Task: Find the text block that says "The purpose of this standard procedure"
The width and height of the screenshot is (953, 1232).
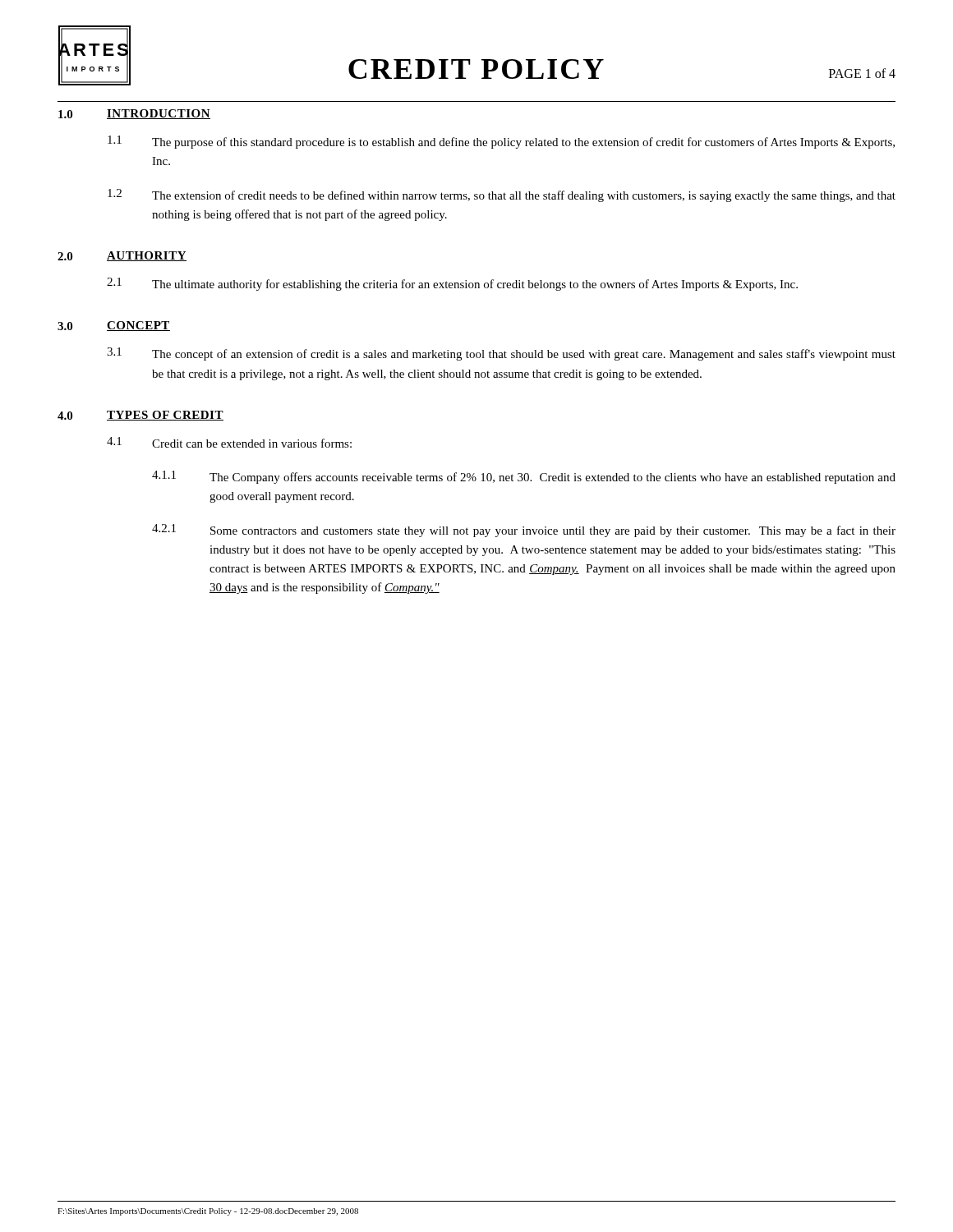Action: coord(524,152)
